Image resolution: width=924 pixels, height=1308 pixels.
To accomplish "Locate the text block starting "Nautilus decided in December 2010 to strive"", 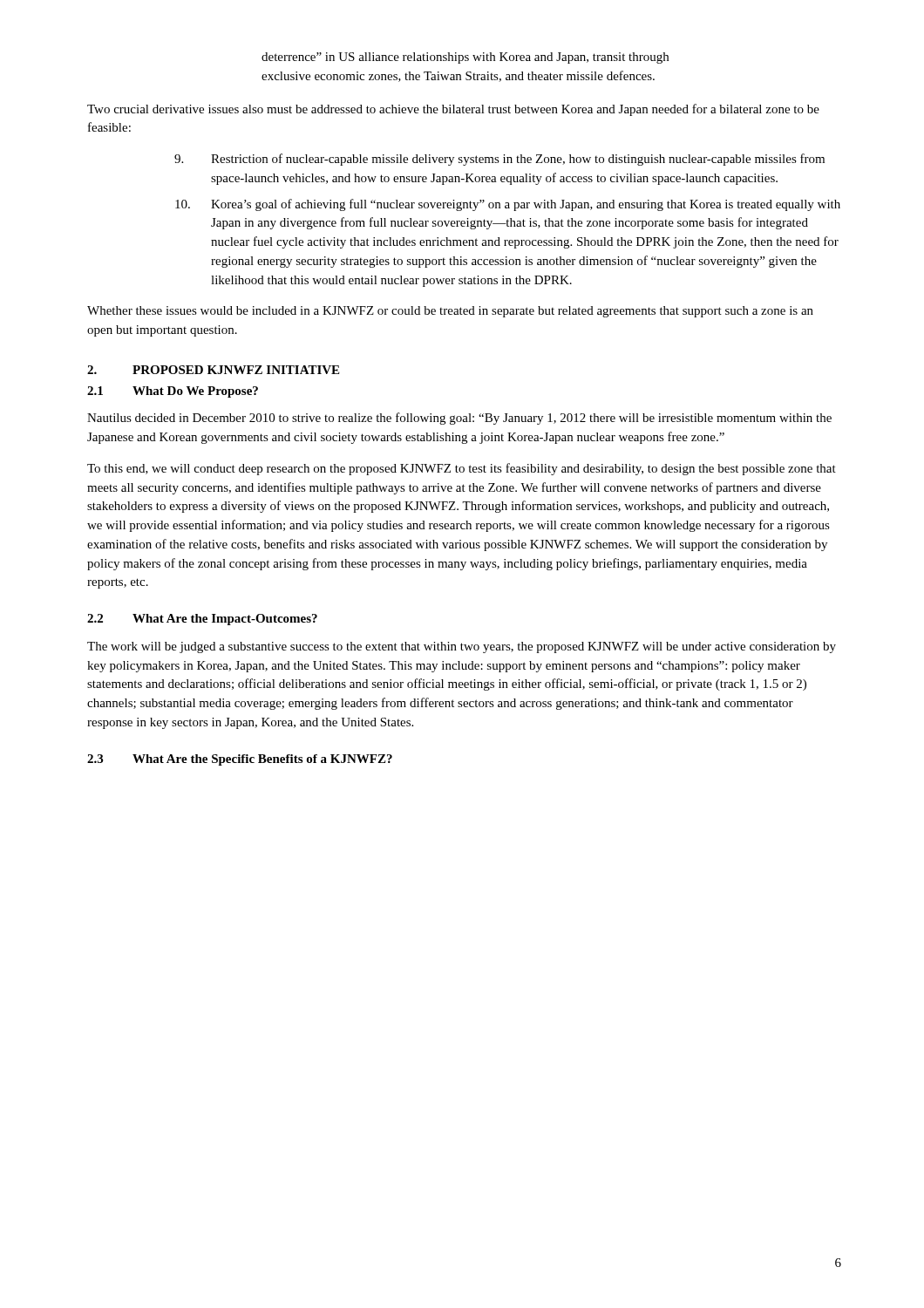I will click(460, 427).
